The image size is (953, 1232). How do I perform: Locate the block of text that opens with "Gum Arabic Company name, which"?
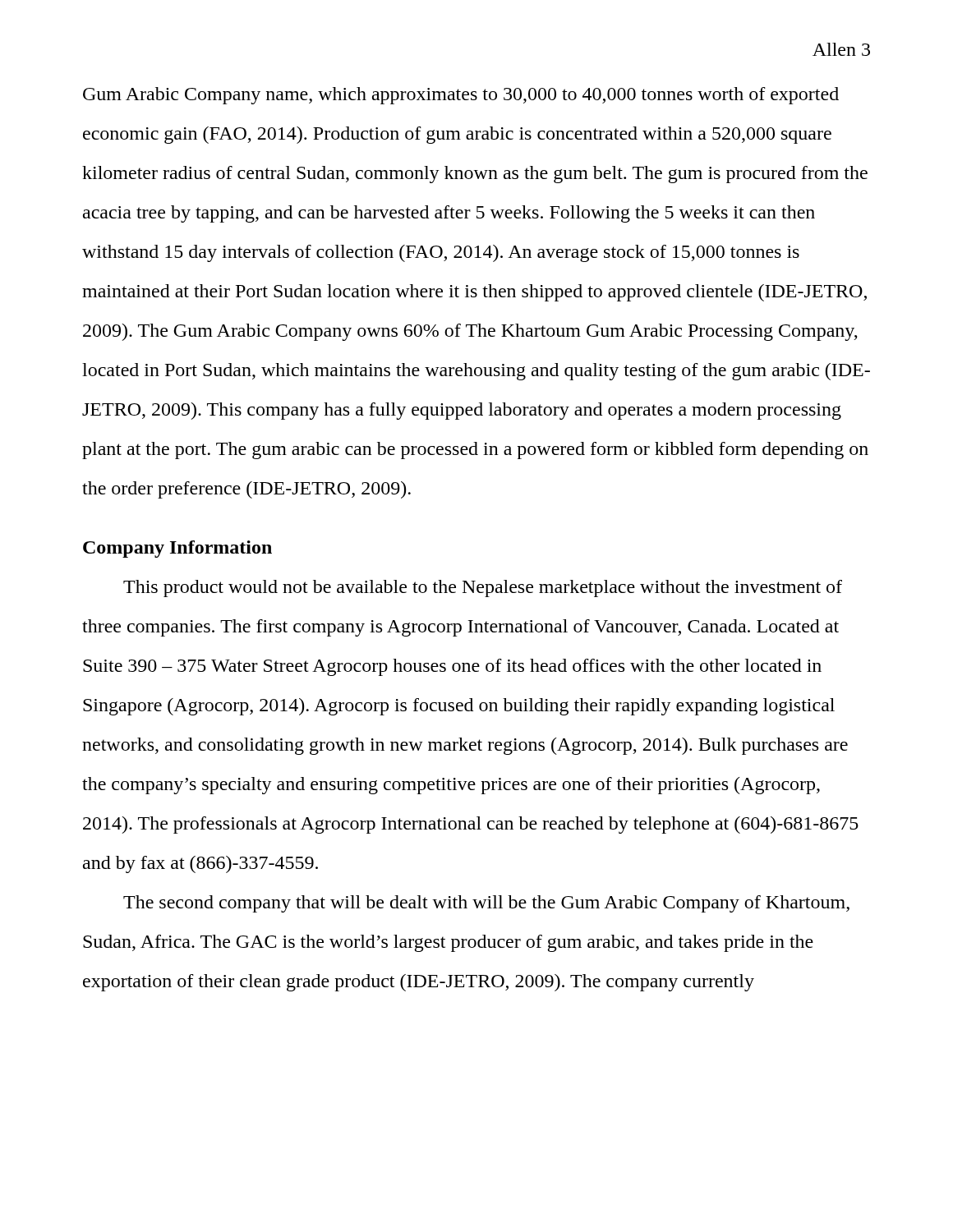(x=476, y=291)
